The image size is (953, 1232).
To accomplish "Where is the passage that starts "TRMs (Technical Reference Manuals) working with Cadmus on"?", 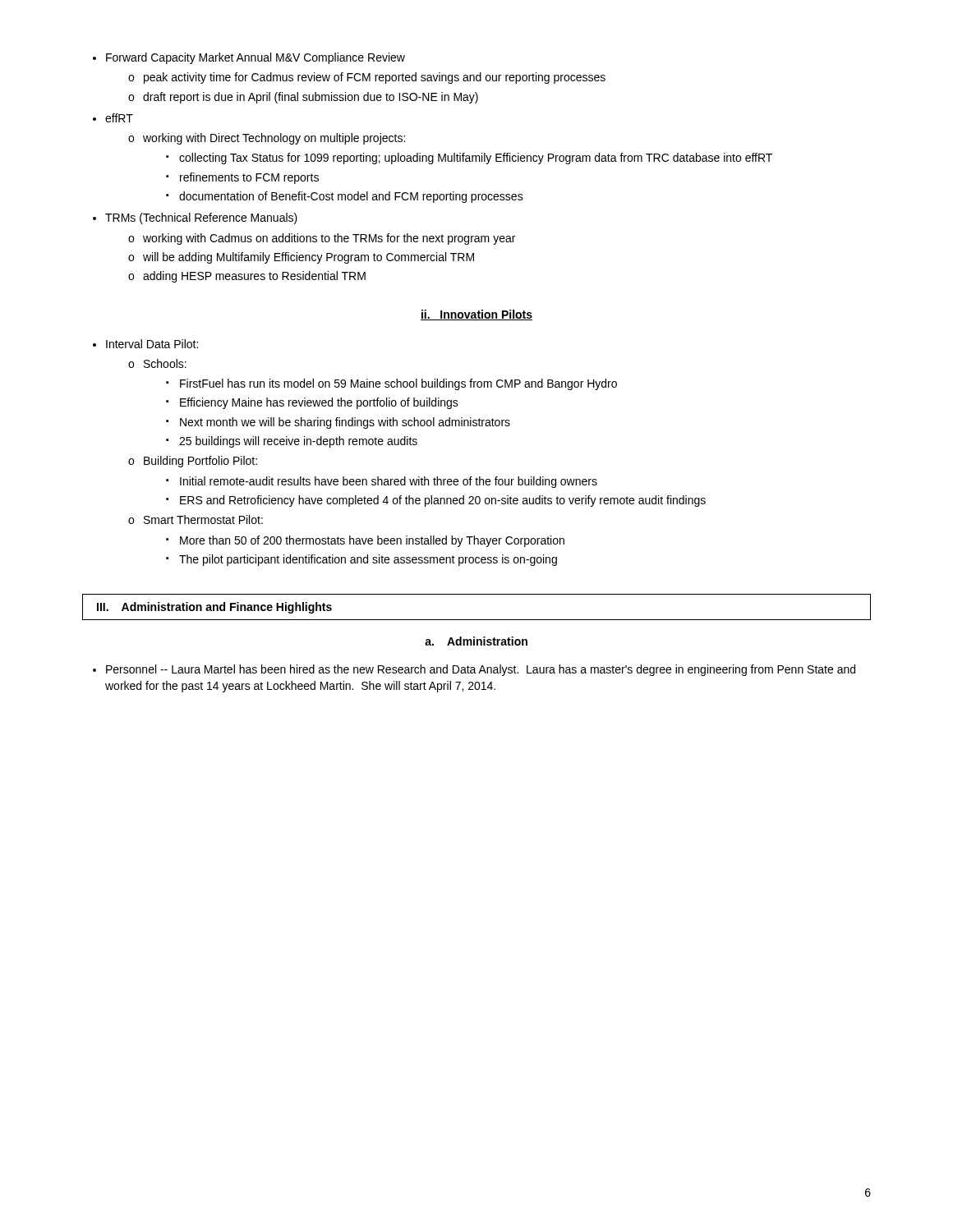I will [476, 247].
